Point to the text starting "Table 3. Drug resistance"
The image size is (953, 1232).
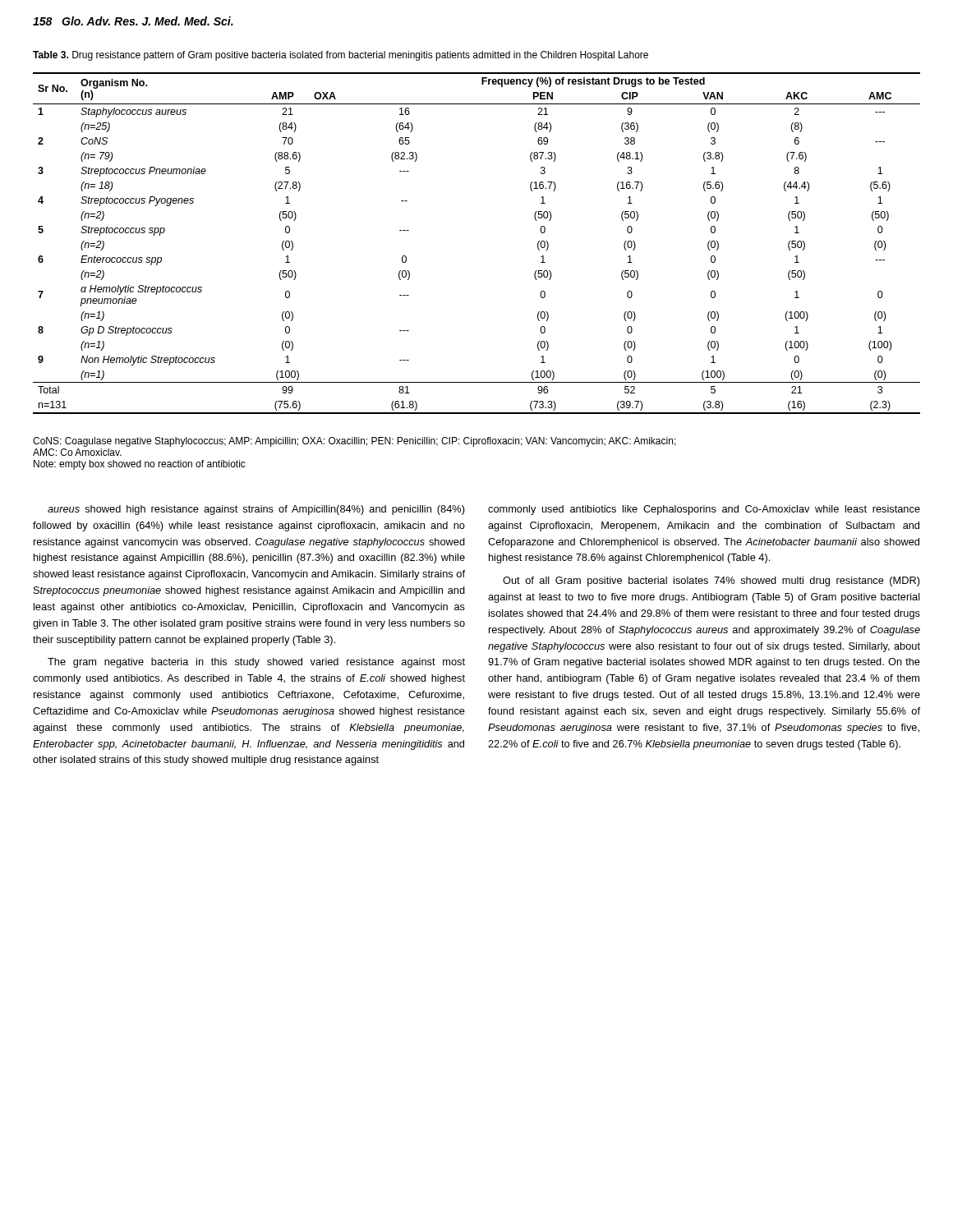[341, 55]
